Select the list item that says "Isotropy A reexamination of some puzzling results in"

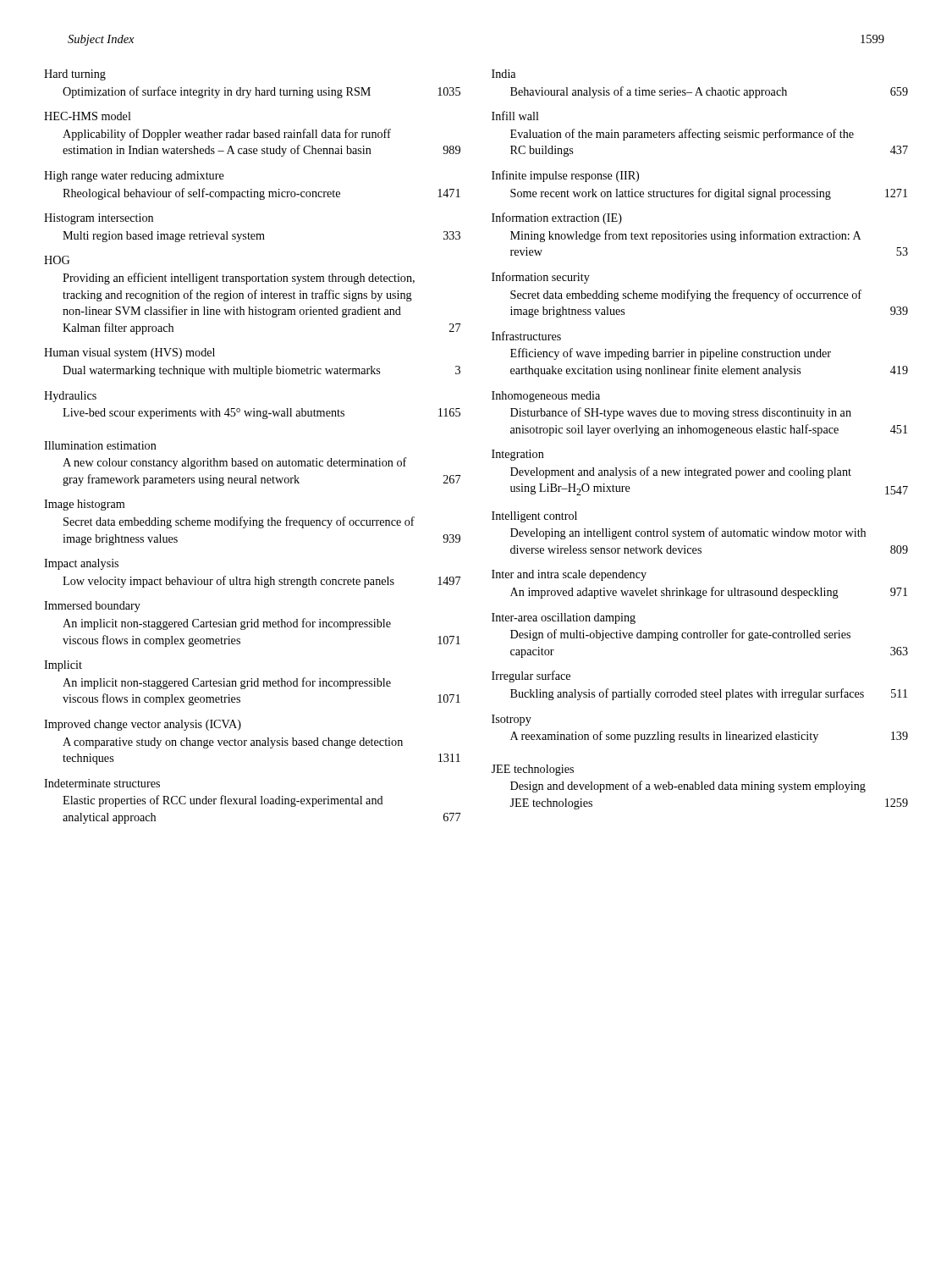(x=700, y=728)
